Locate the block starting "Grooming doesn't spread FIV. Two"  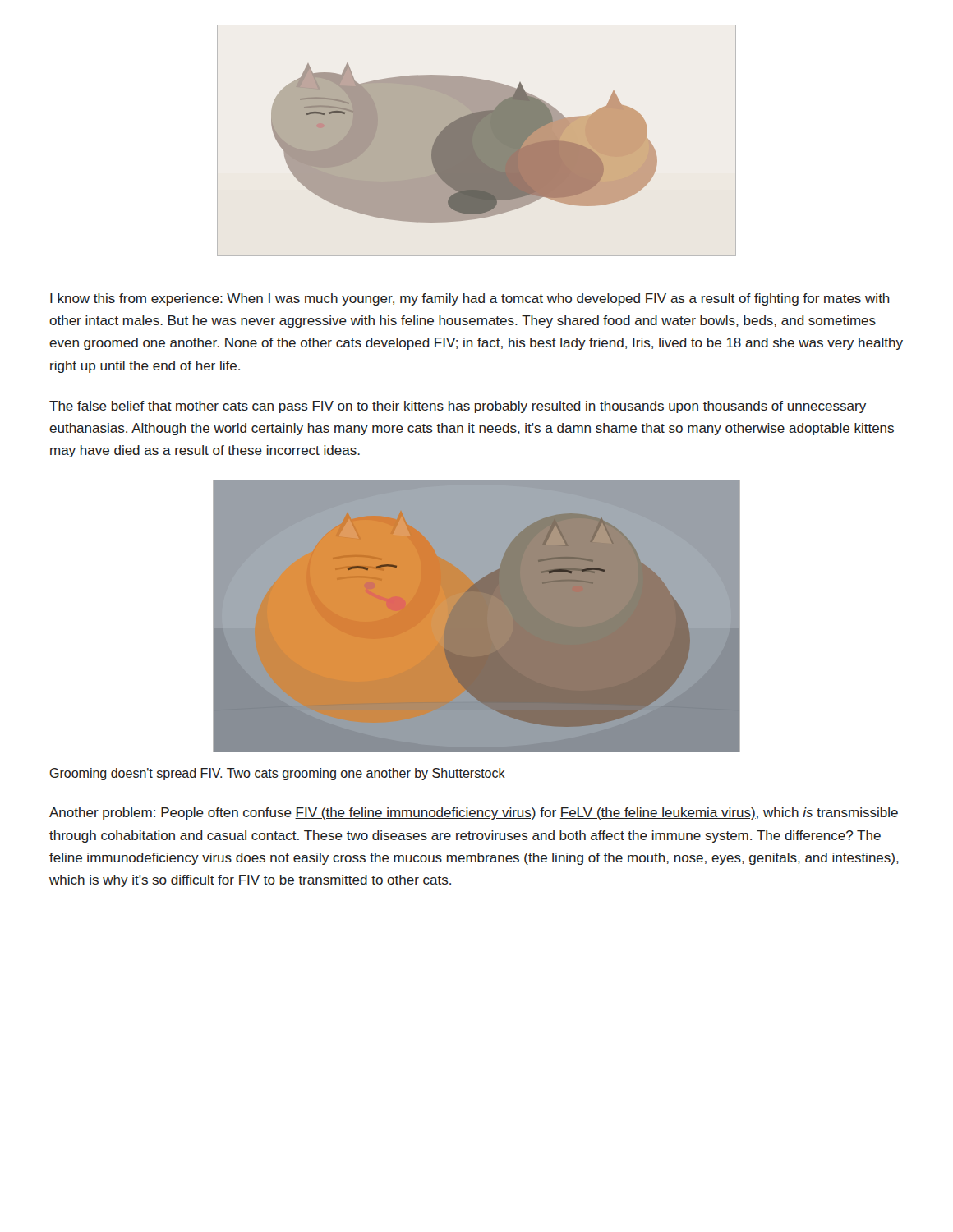(277, 774)
